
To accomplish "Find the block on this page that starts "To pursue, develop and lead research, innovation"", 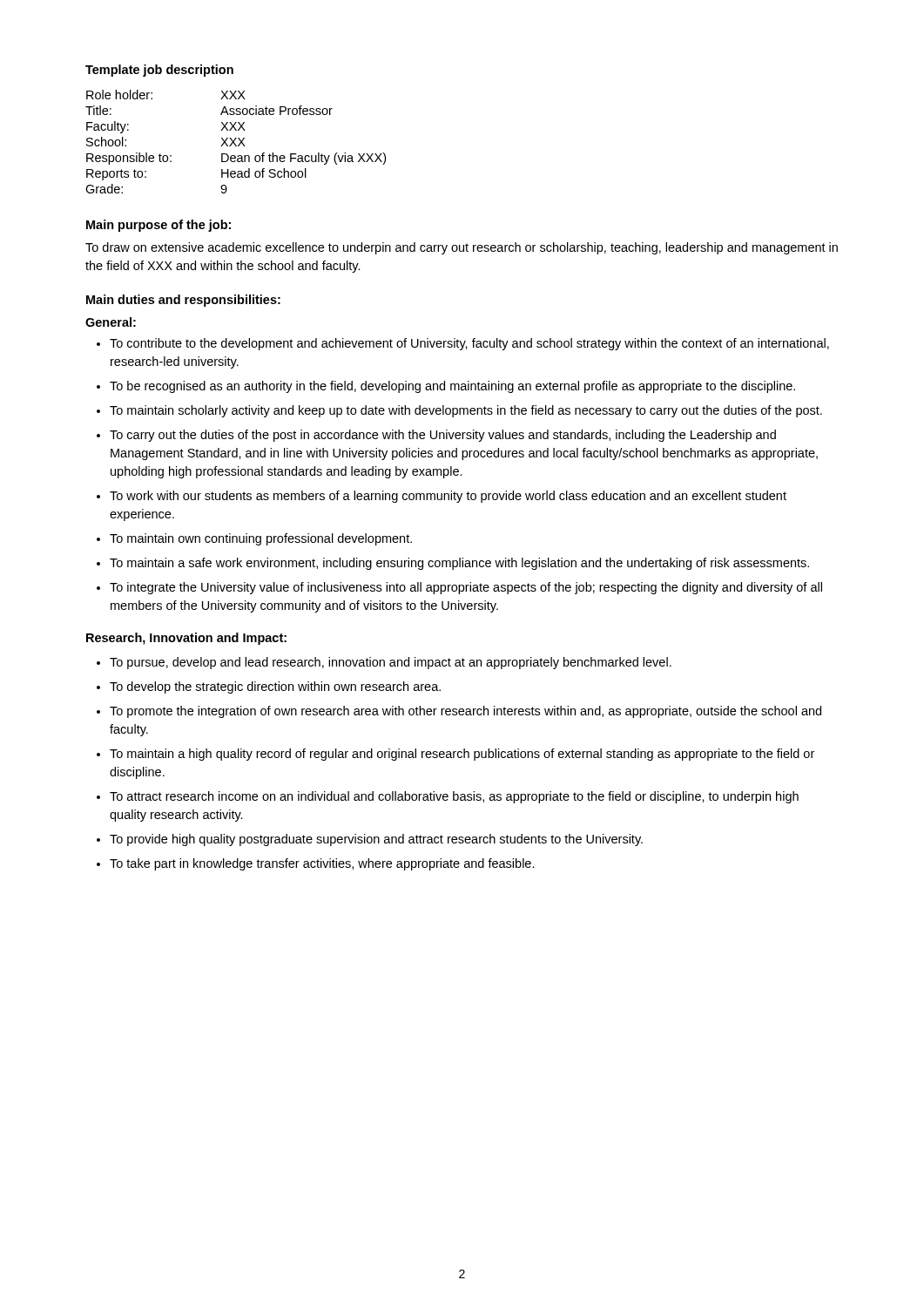I will click(x=391, y=662).
